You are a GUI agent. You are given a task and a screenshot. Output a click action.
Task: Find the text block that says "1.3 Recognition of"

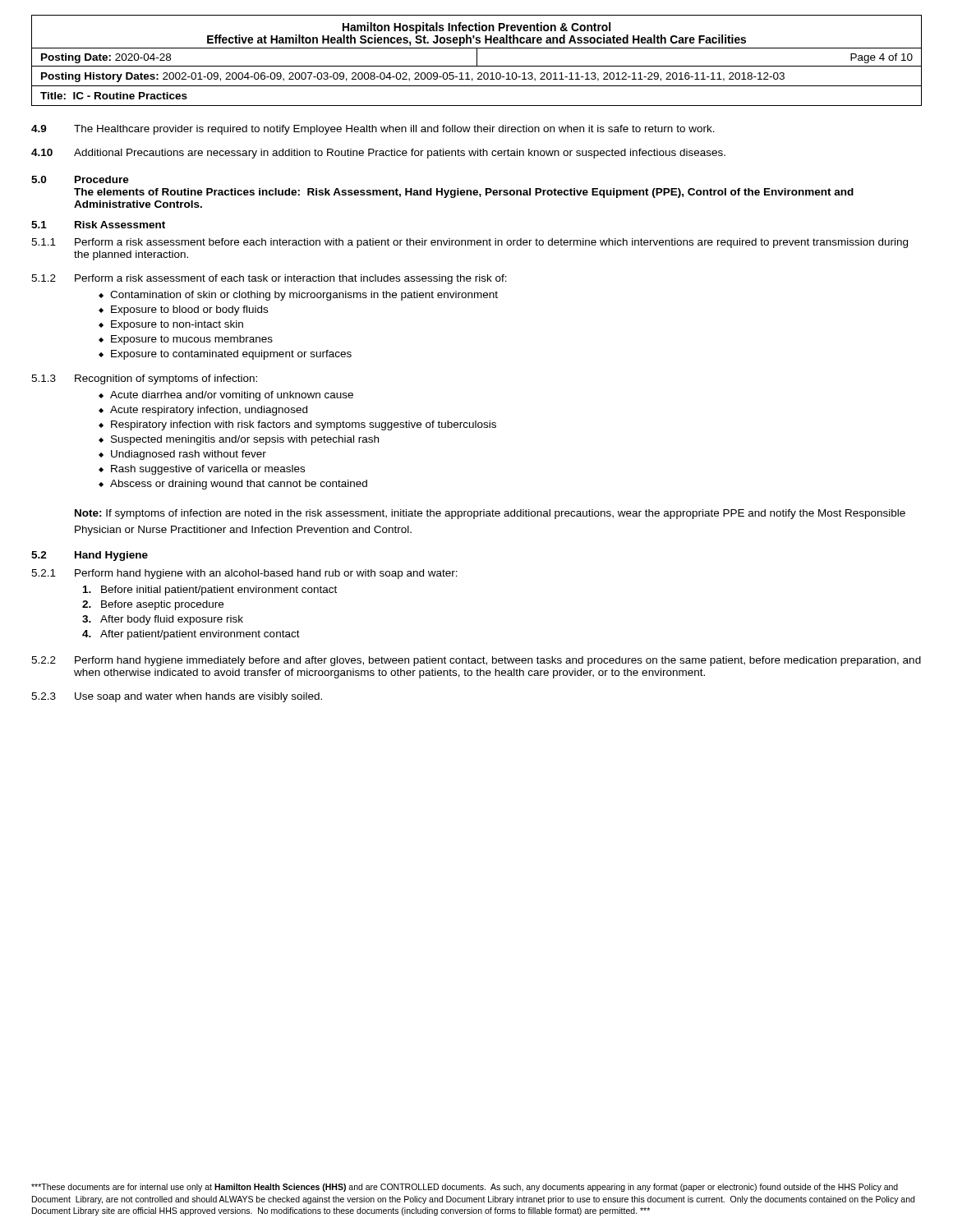[476, 432]
